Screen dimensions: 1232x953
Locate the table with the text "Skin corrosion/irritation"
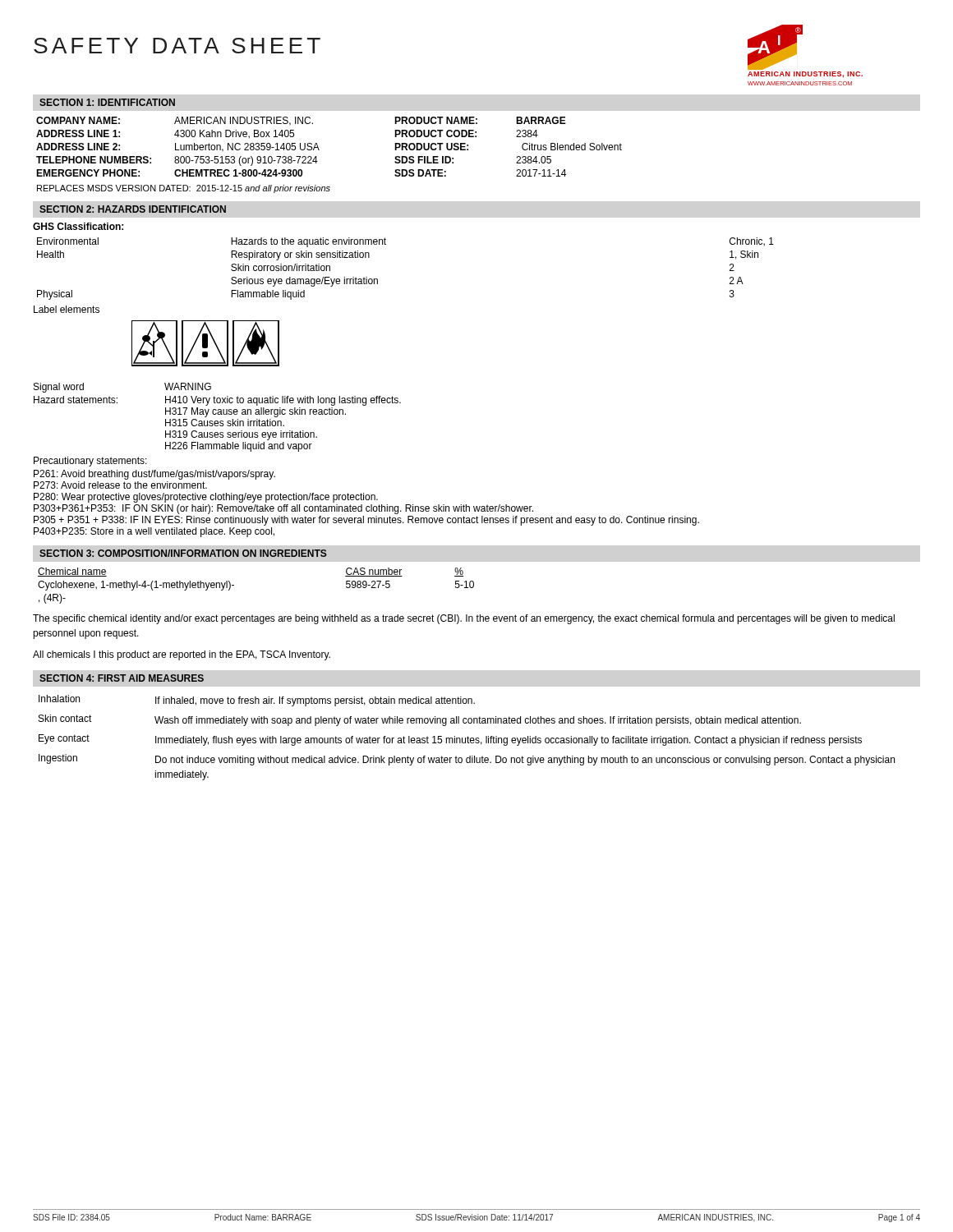coord(476,268)
